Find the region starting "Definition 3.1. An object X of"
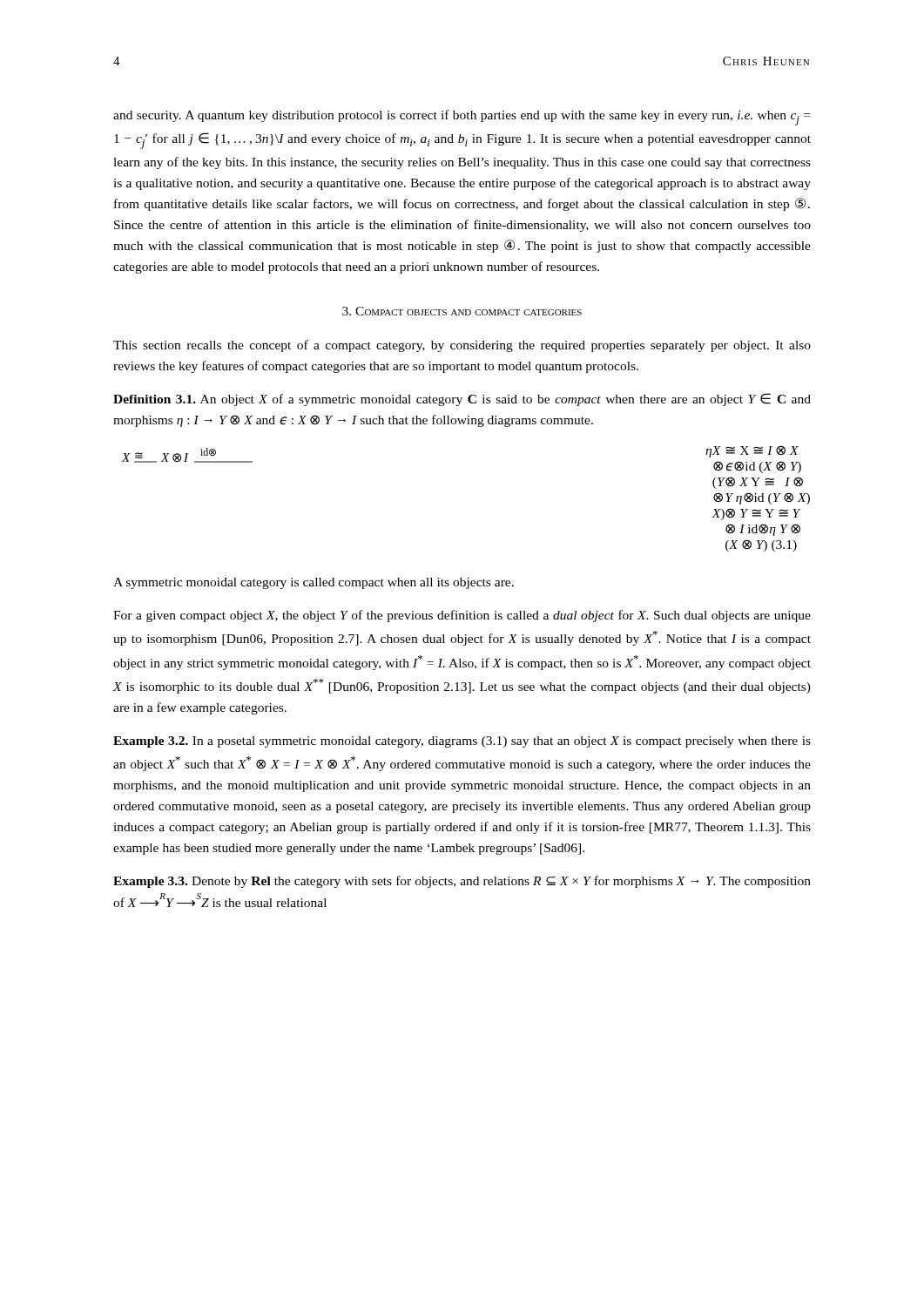 [x=462, y=409]
